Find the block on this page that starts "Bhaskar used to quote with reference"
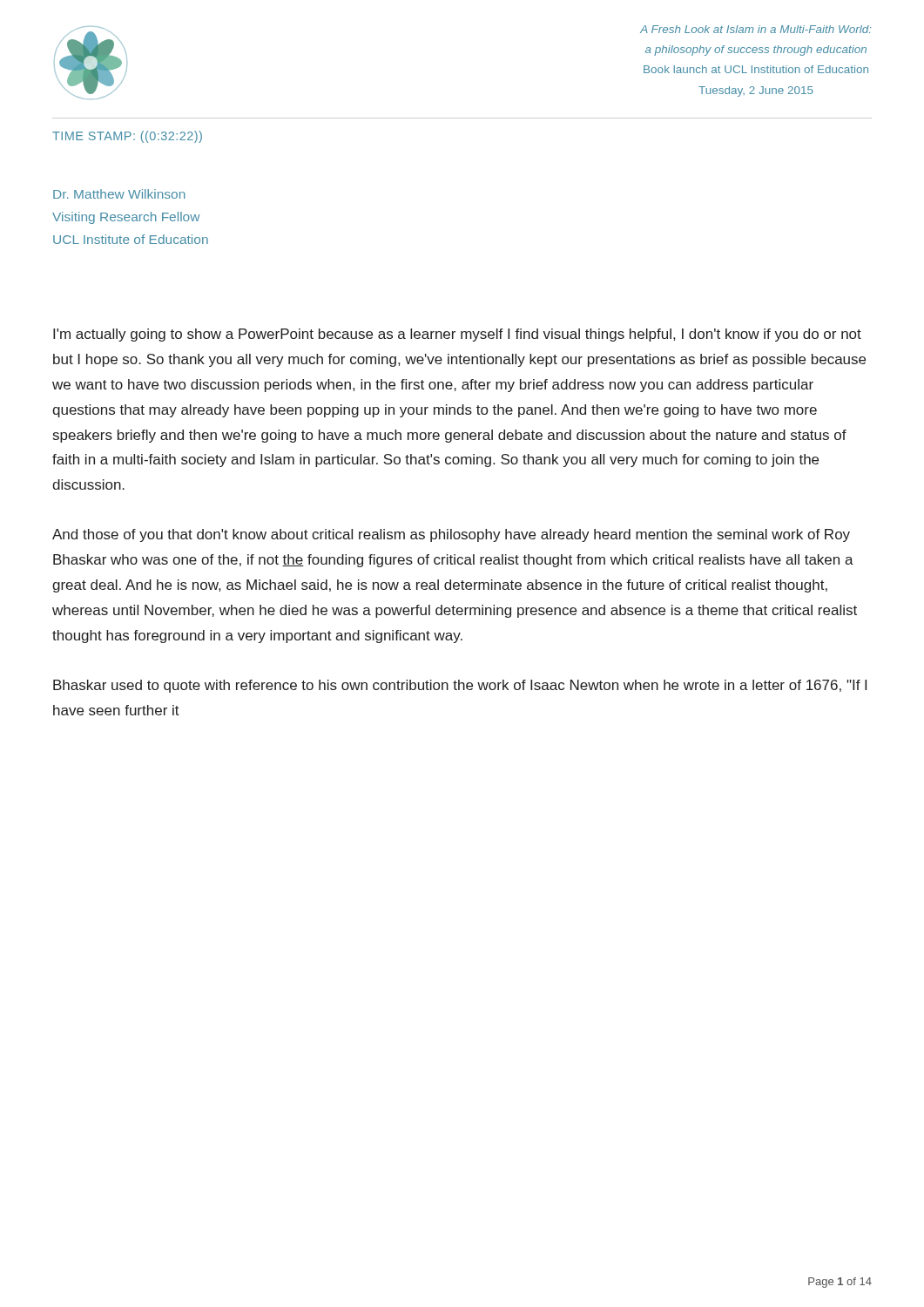Image resolution: width=924 pixels, height=1307 pixels. click(x=462, y=698)
